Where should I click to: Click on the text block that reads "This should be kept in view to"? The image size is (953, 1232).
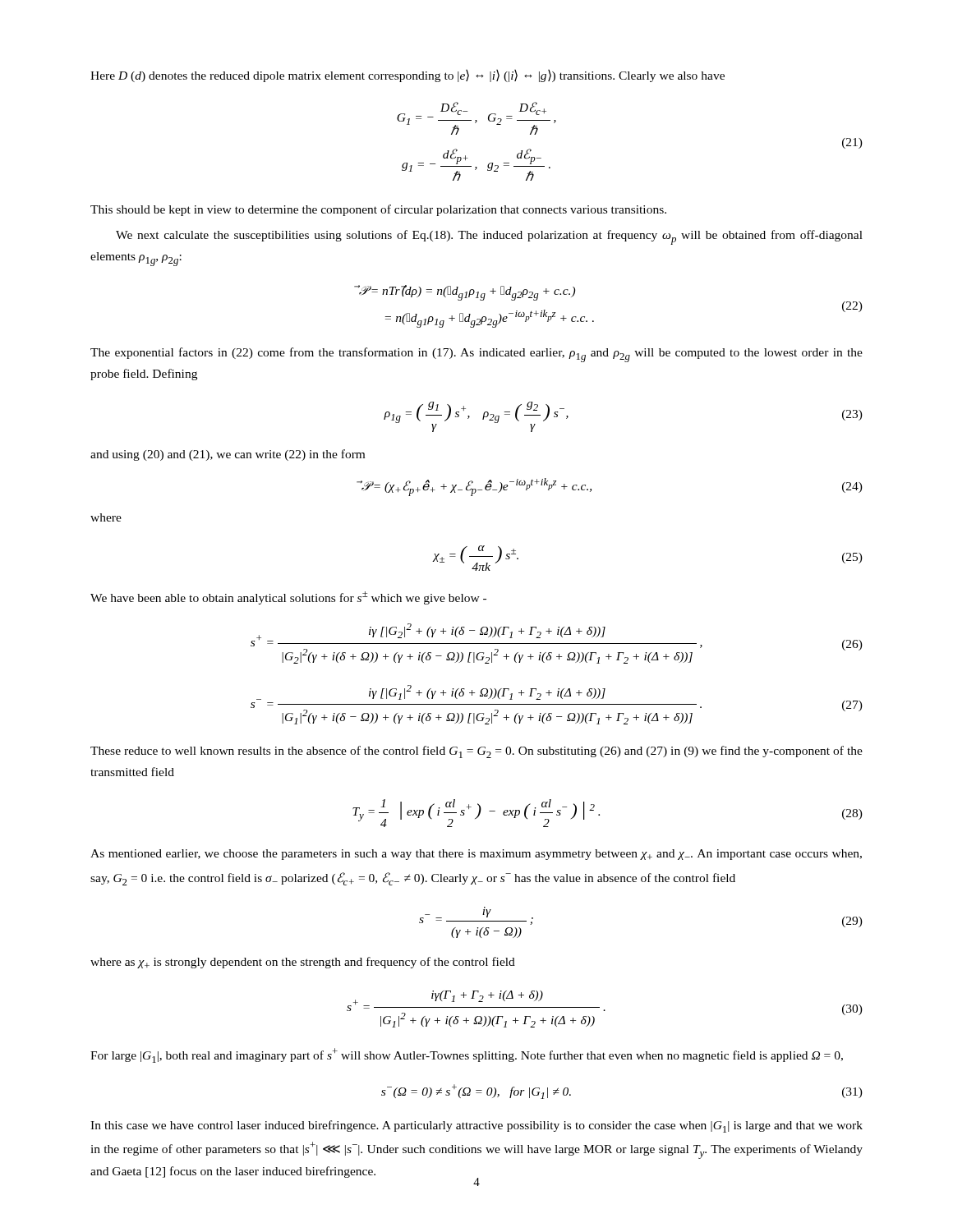pyautogui.click(x=476, y=234)
